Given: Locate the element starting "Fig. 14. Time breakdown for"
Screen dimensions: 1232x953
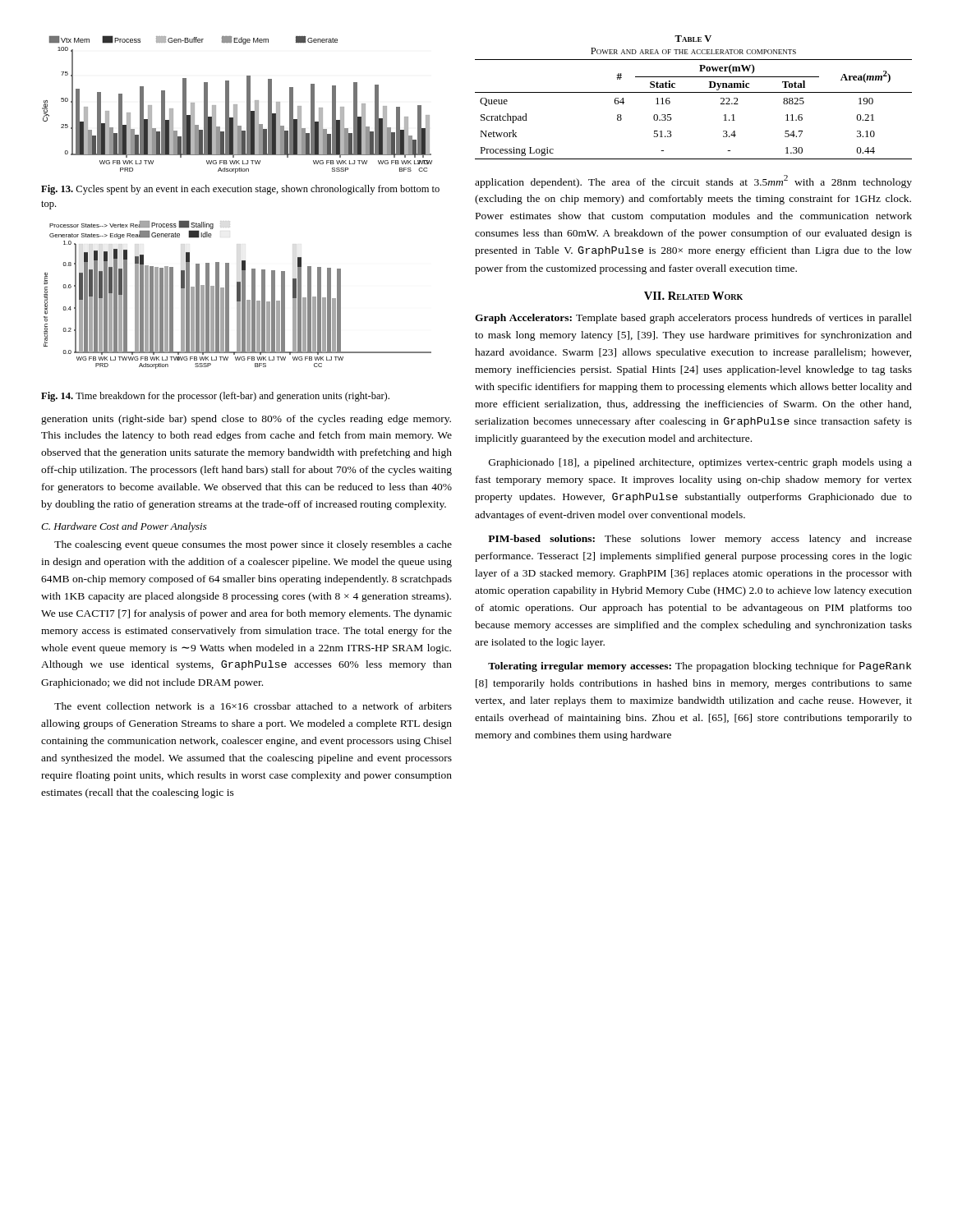Looking at the screenshot, I should click(x=216, y=396).
